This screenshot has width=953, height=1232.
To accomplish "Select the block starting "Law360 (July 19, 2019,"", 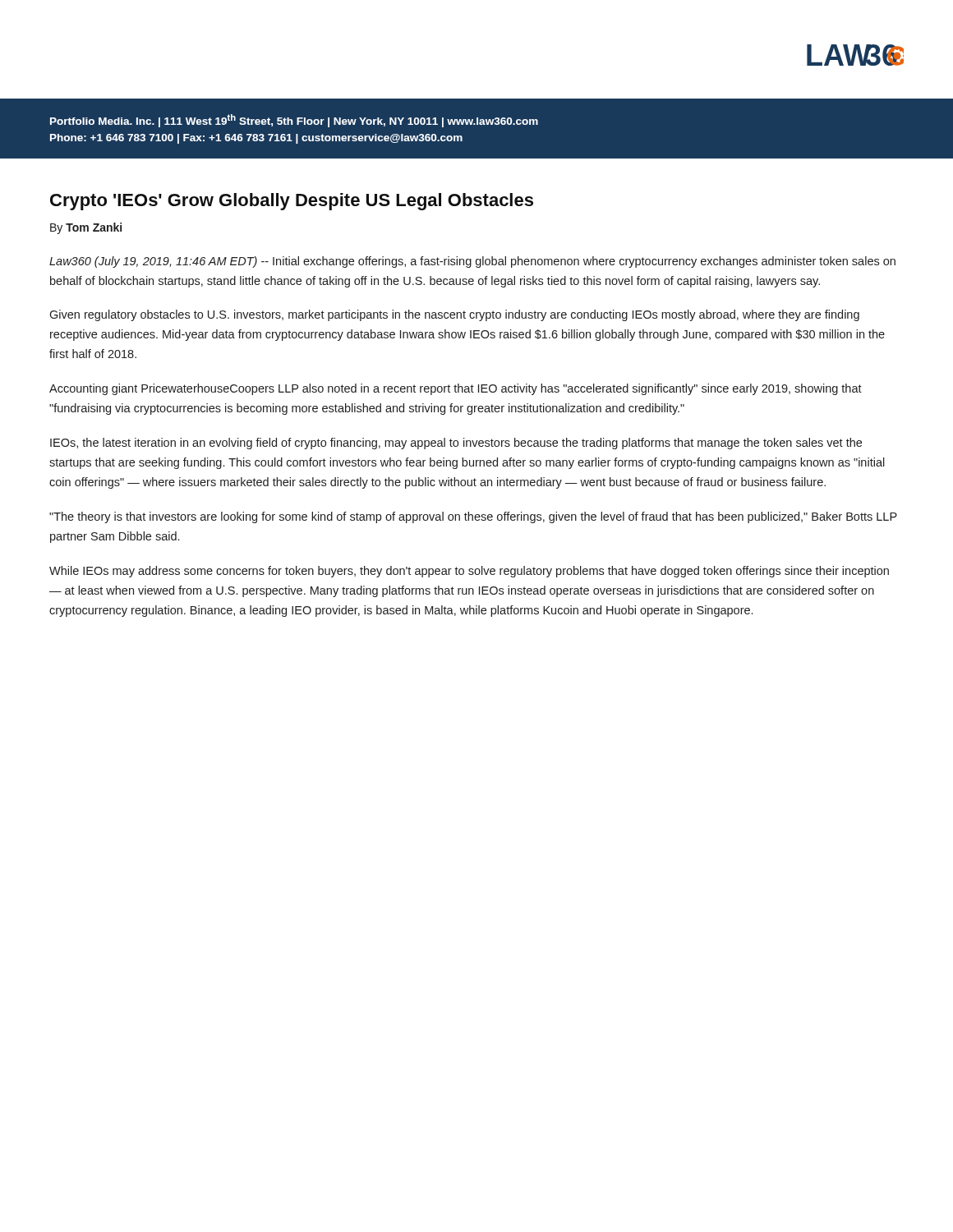I will pyautogui.click(x=476, y=271).
